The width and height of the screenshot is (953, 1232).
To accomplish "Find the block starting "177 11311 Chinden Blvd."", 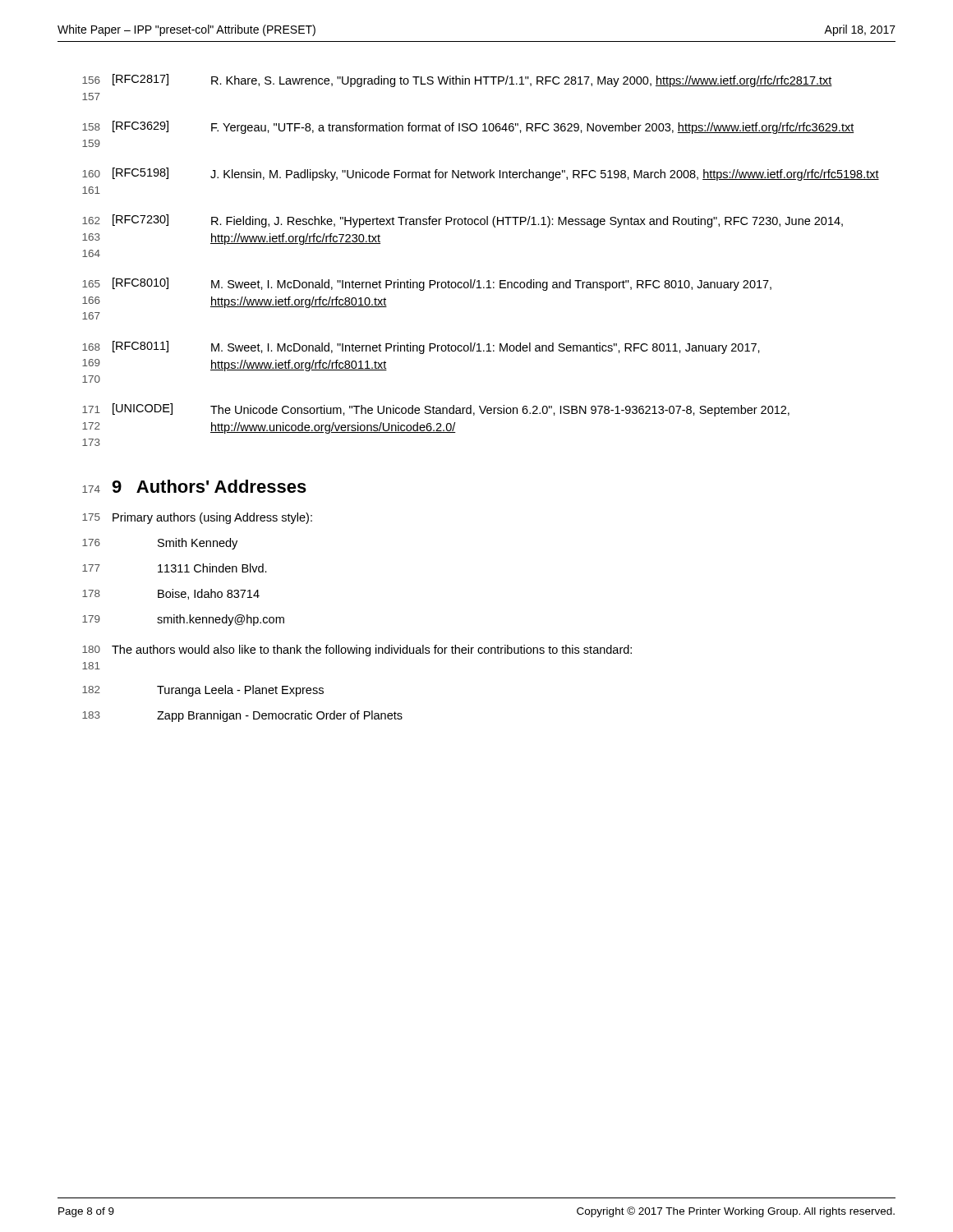I will pos(175,568).
